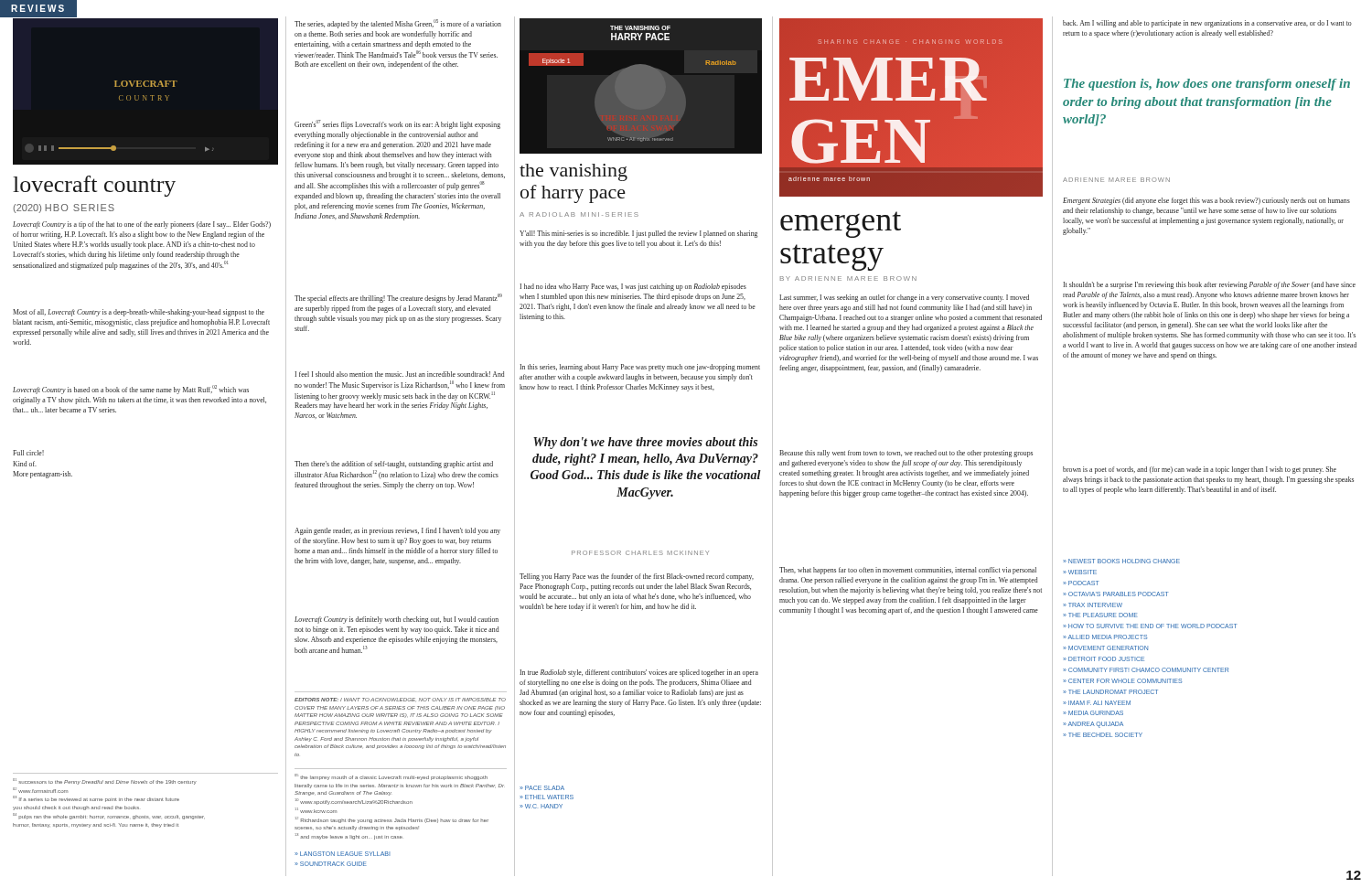Click on the element starting "PROFESSOR CHARLES MCKINNEY"
The width and height of the screenshot is (1372, 888).
pyautogui.click(x=641, y=553)
